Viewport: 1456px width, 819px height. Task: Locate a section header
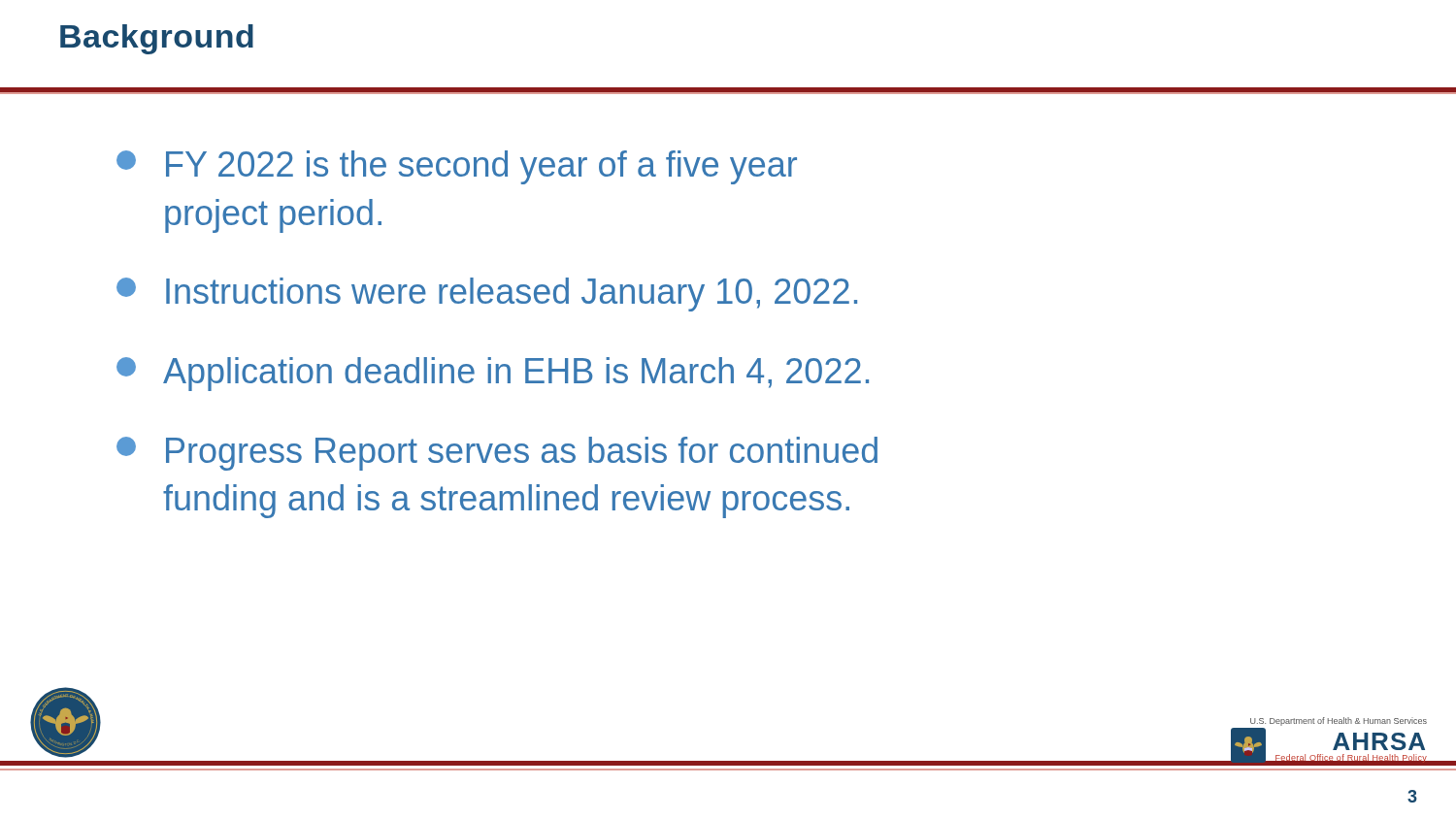(x=157, y=36)
